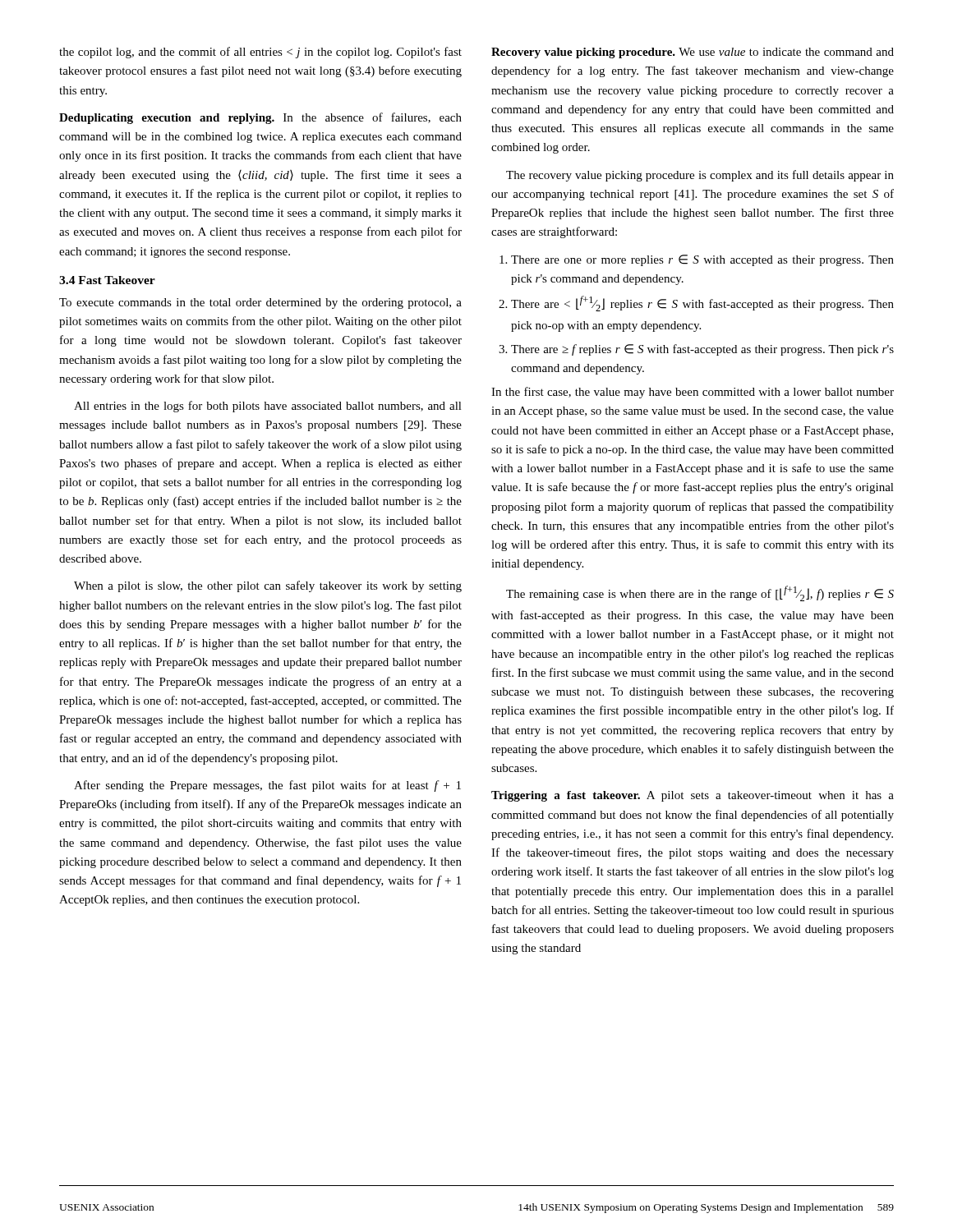This screenshot has width=953, height=1232.
Task: Locate the block of text that opens with "the copilot log, and the commit of"
Action: 260,71
